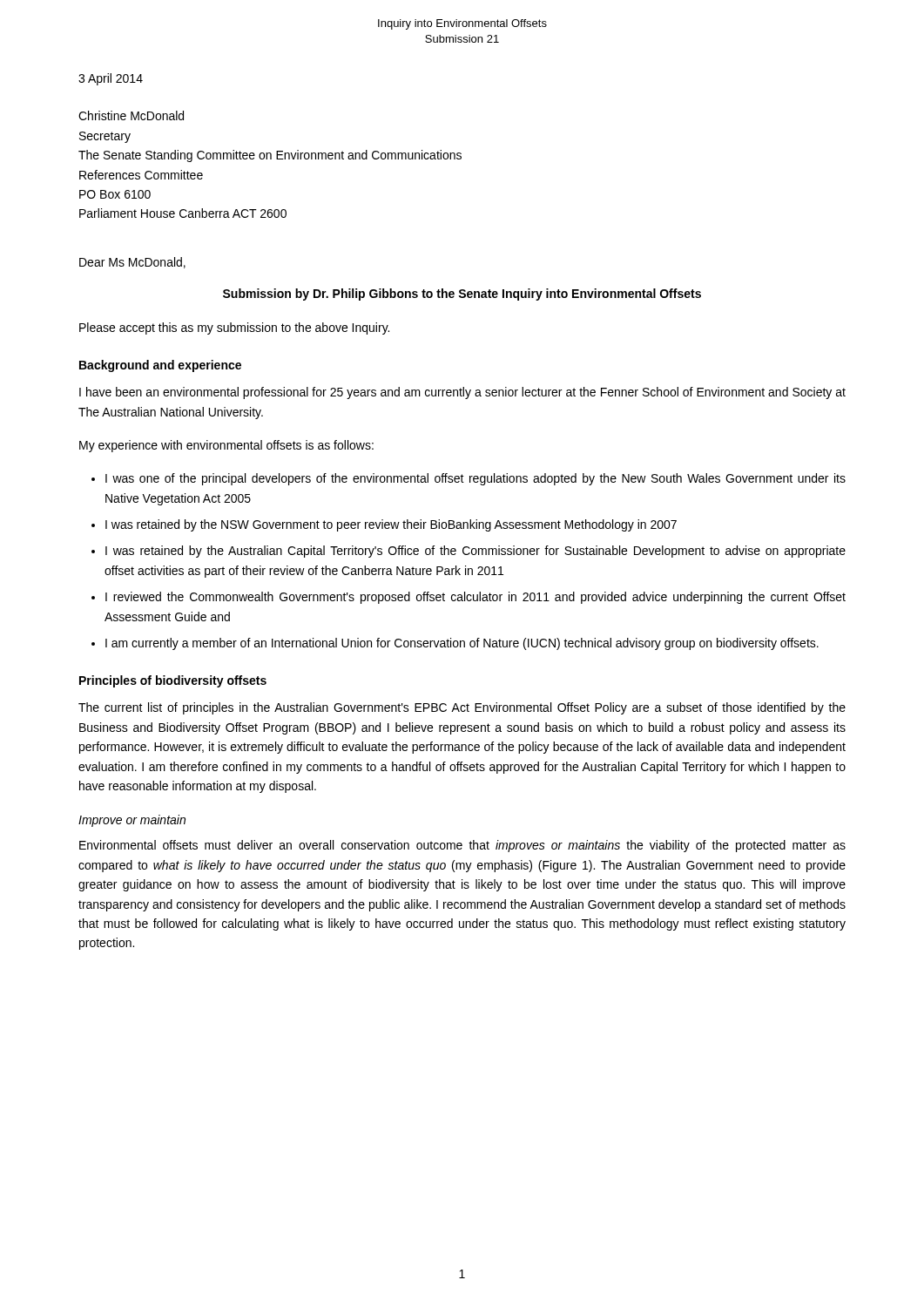
Task: Click on the text block that reads "My experience with environmental offsets is"
Action: (x=226, y=445)
